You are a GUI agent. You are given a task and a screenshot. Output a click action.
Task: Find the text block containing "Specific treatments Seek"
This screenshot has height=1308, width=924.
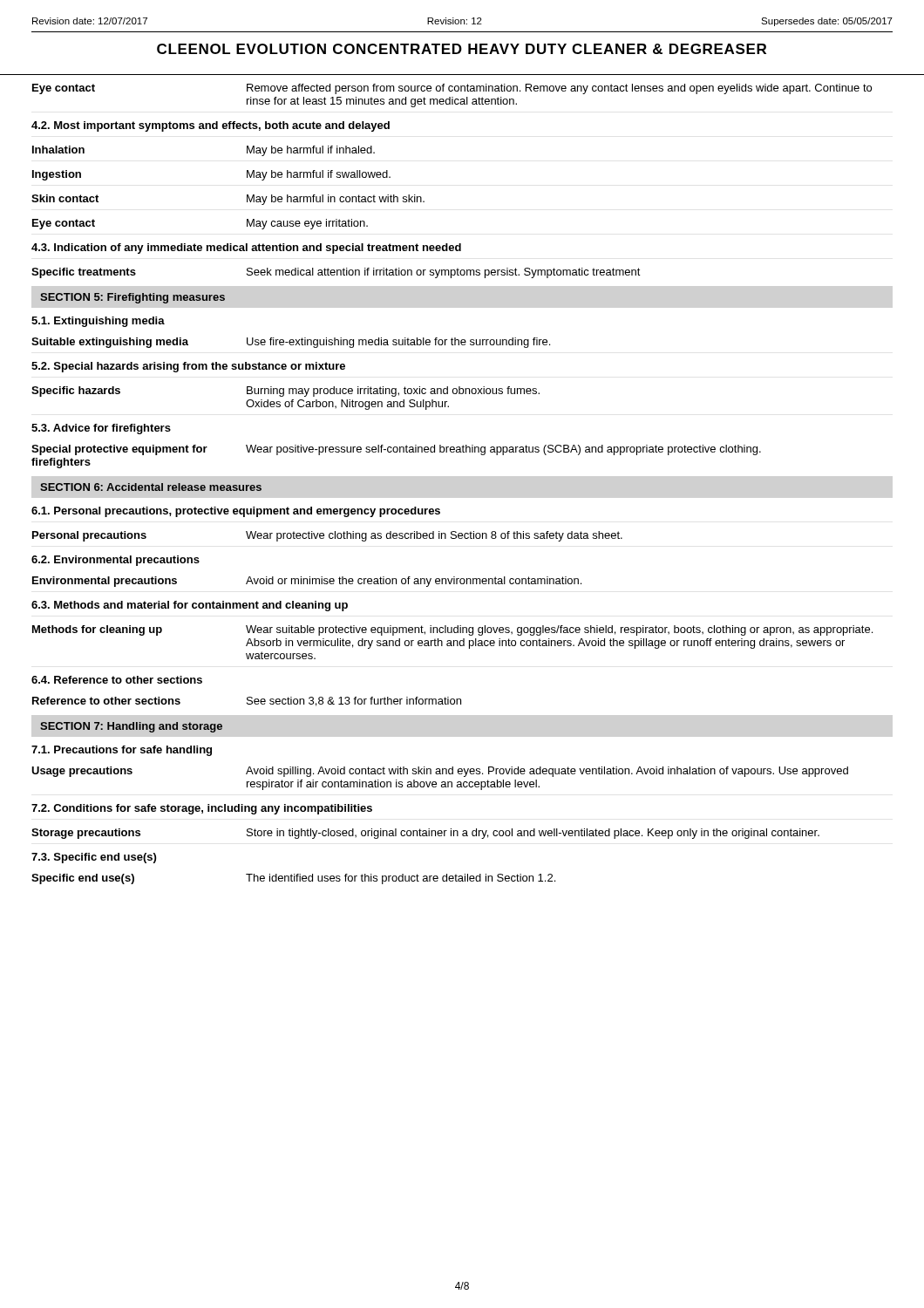click(x=462, y=271)
